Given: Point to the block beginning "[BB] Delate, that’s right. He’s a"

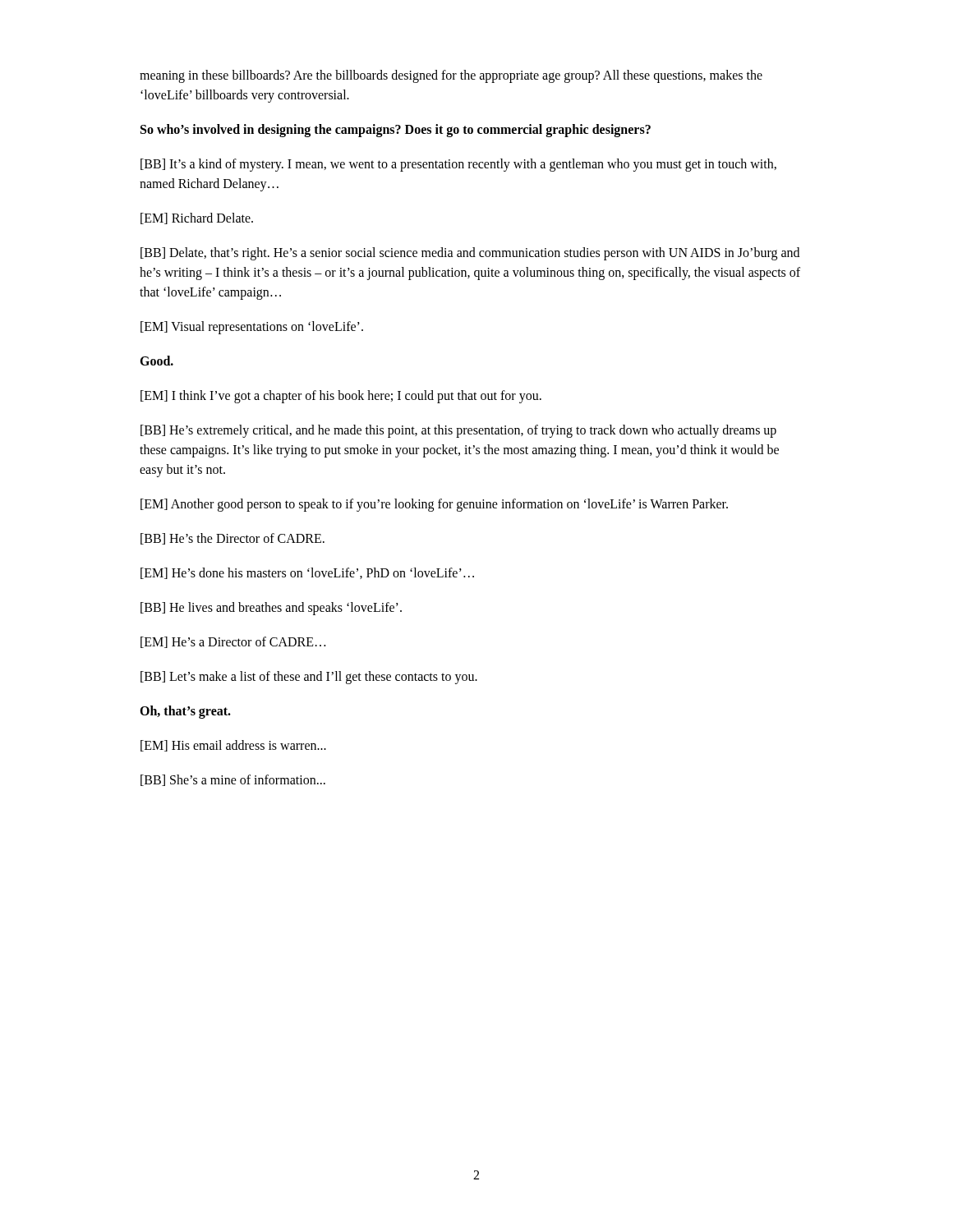Looking at the screenshot, I should [x=470, y=272].
